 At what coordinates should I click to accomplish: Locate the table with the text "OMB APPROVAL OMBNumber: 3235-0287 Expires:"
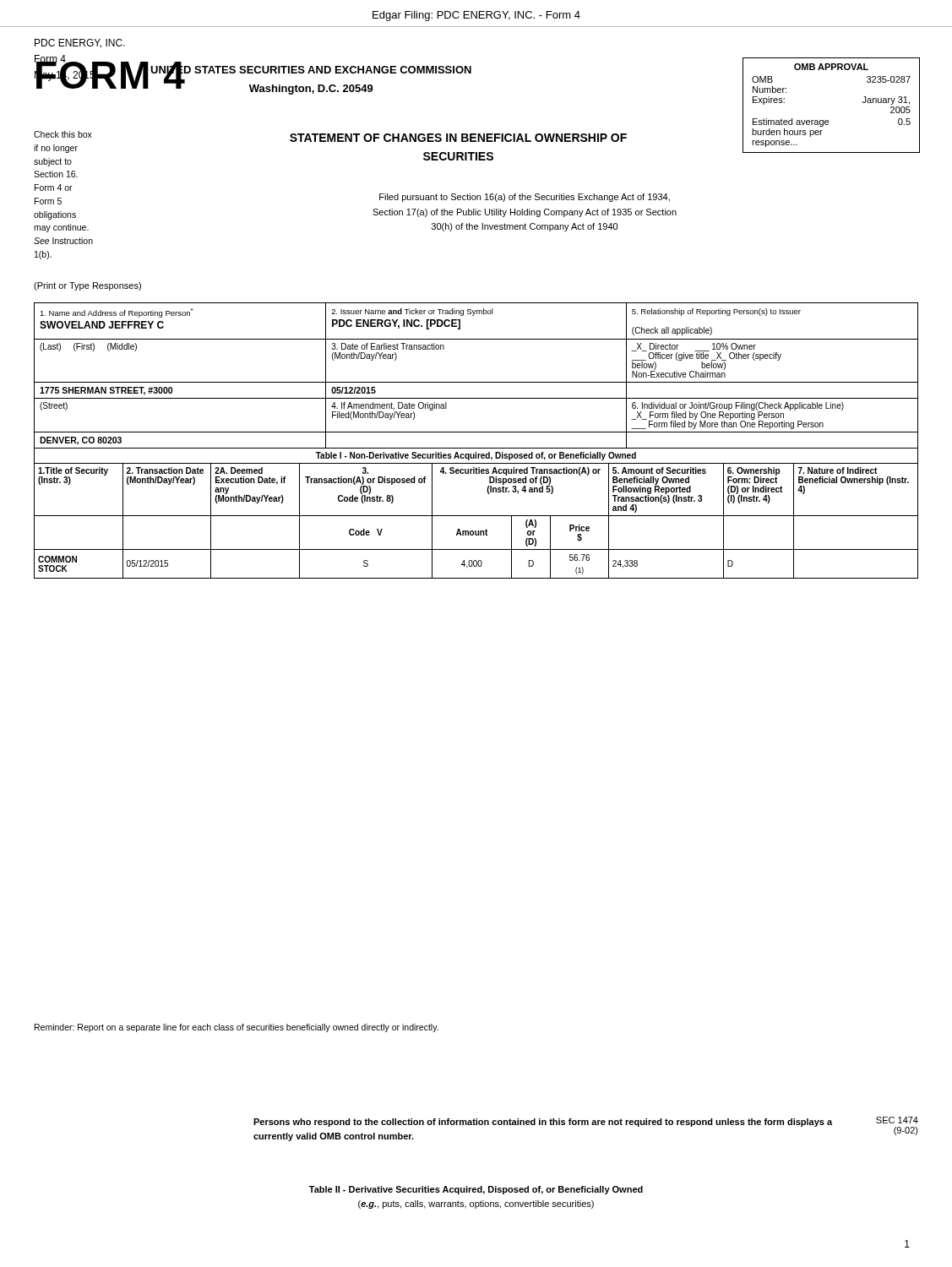coord(831,105)
